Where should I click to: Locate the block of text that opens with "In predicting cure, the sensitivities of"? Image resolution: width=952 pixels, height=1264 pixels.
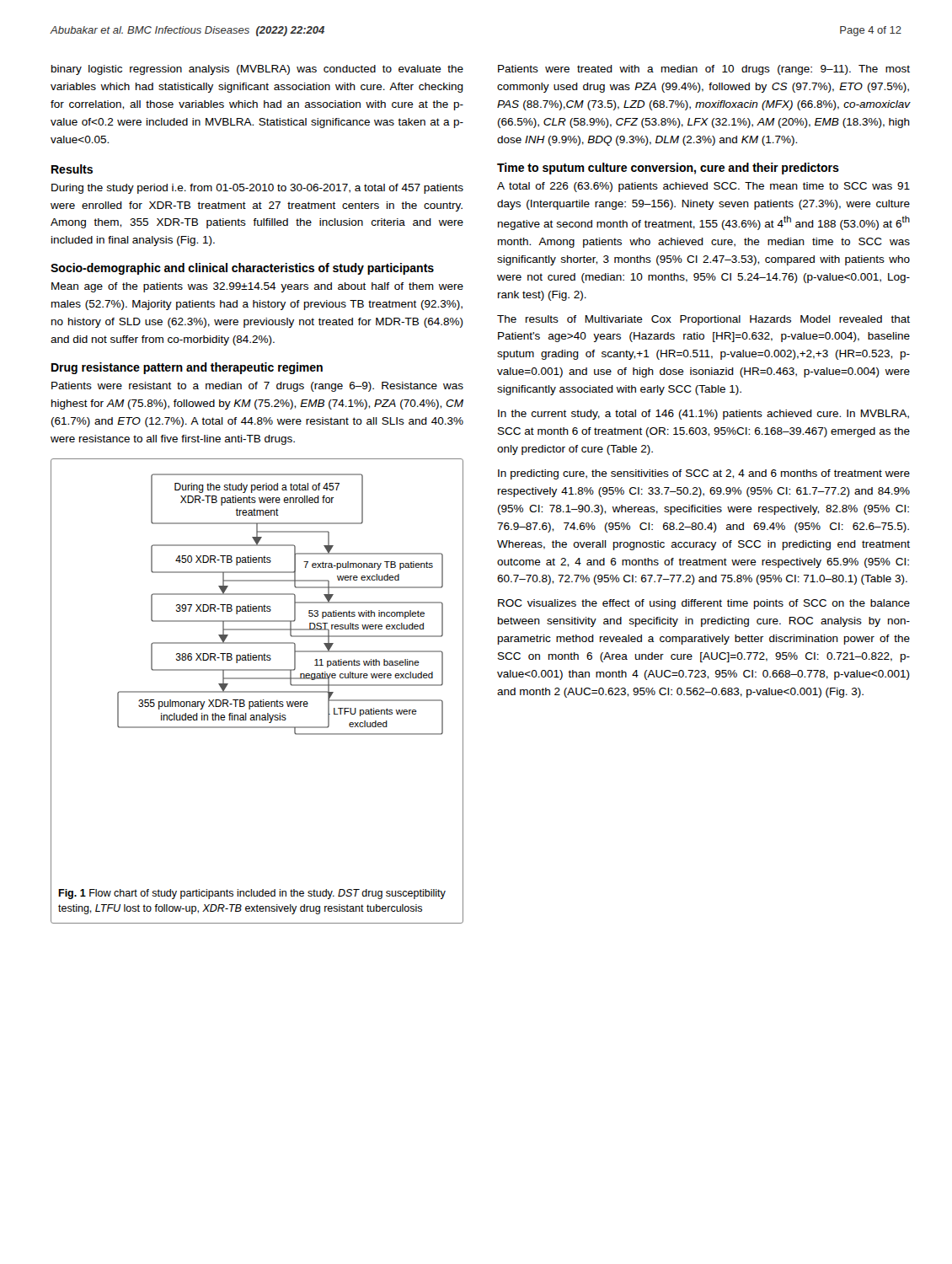[703, 526]
